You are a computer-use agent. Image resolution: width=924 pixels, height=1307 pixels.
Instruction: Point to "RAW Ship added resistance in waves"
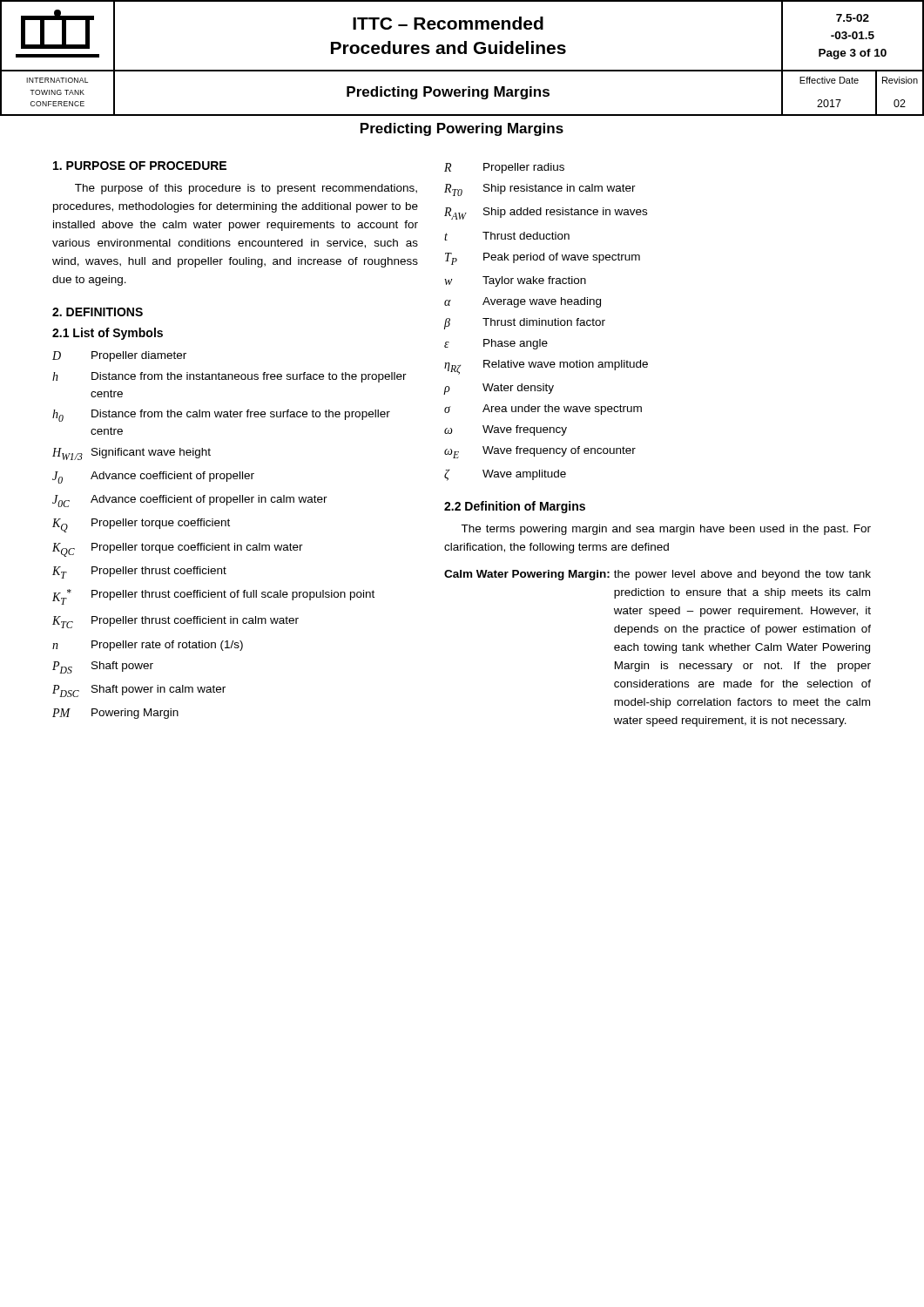[x=546, y=214]
